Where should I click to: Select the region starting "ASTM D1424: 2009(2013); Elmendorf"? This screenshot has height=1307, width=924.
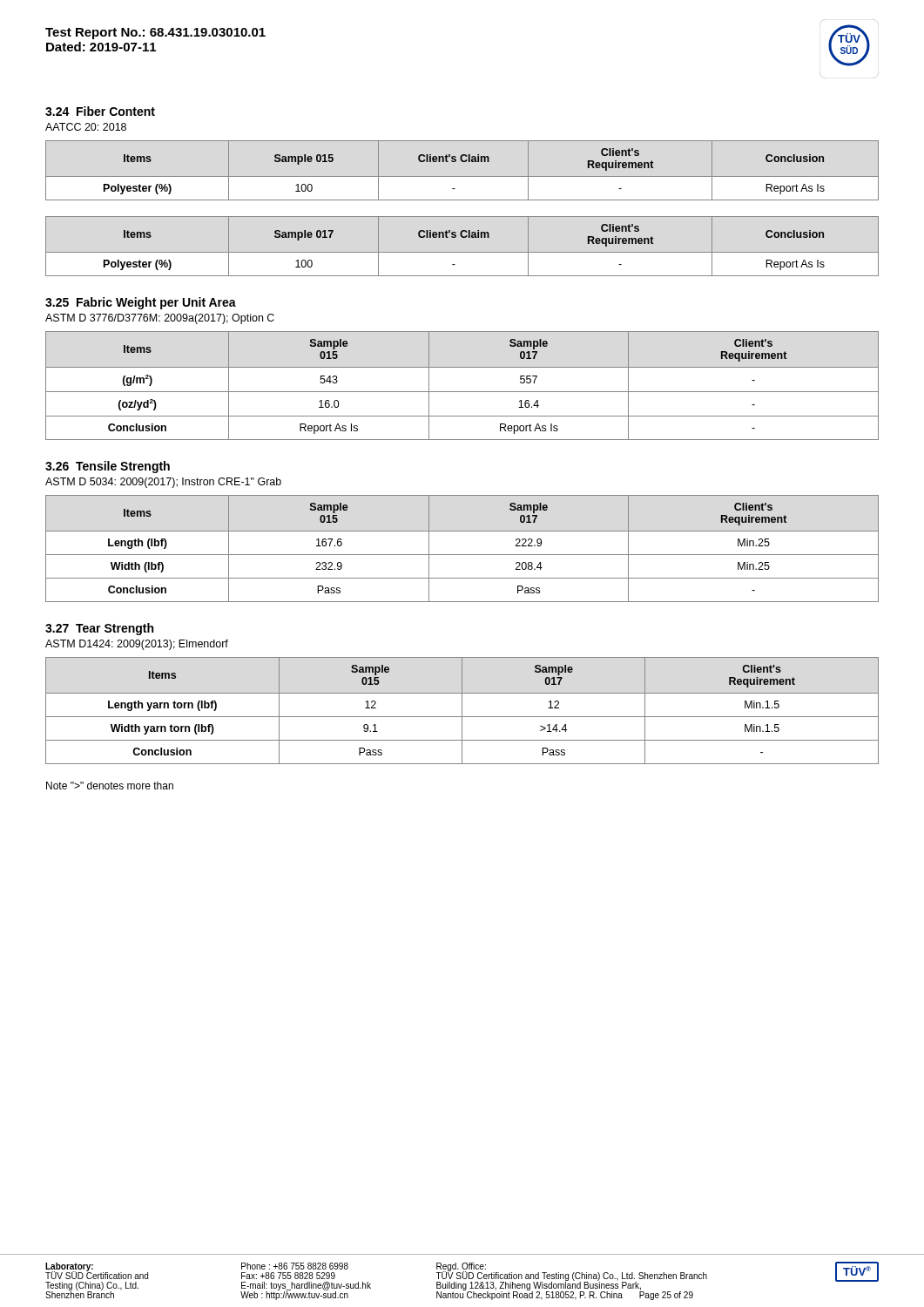(x=137, y=644)
